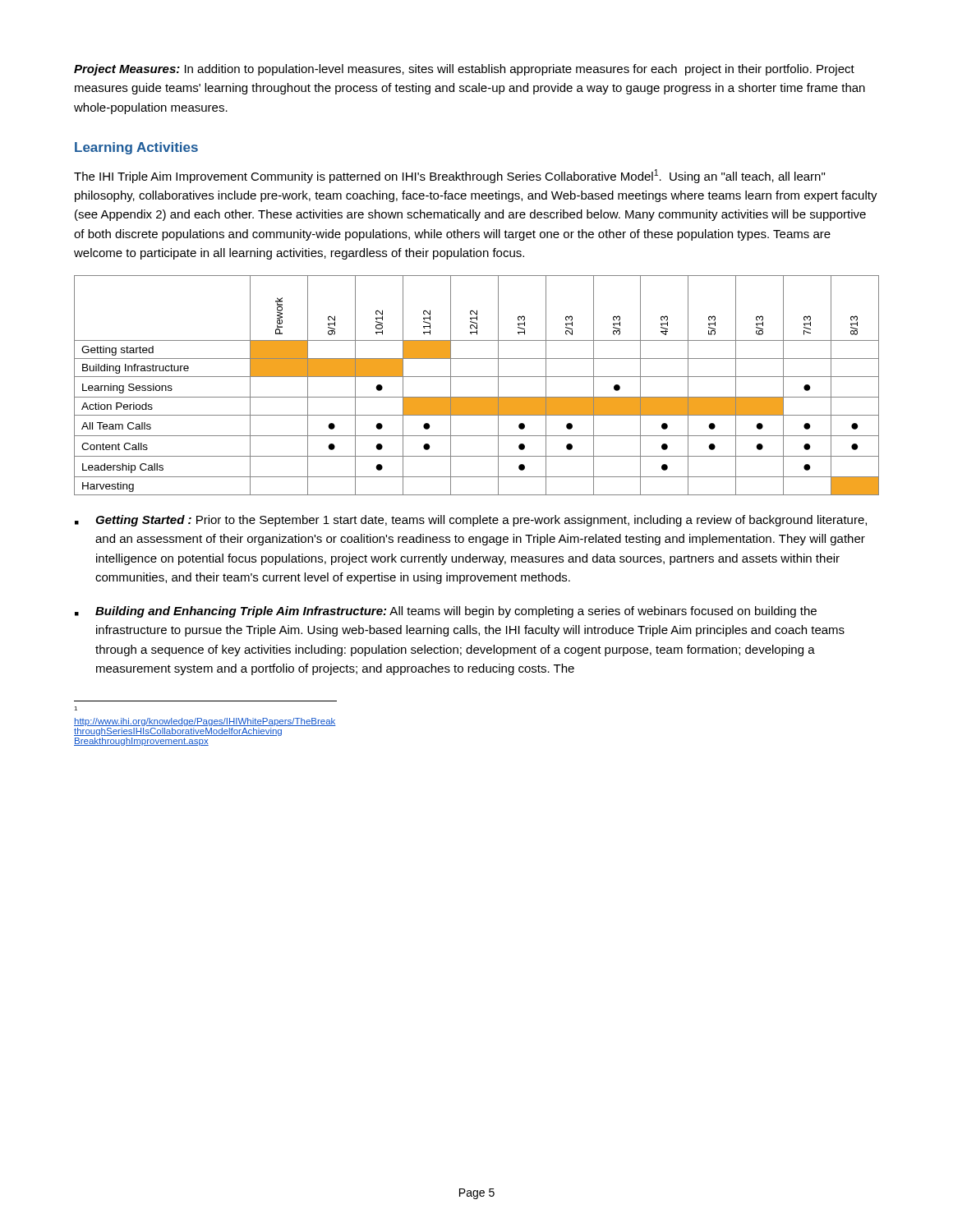This screenshot has height=1232, width=953.
Task: Where does it say "1 http://www.ihi.org/knowledge/Pages/IHIWhitePapers/TheBreakthroughSeriesIHIsCollaborativeModelforAchievingBreakthroughImprovement.aspx"?
Action: pyautogui.click(x=205, y=725)
